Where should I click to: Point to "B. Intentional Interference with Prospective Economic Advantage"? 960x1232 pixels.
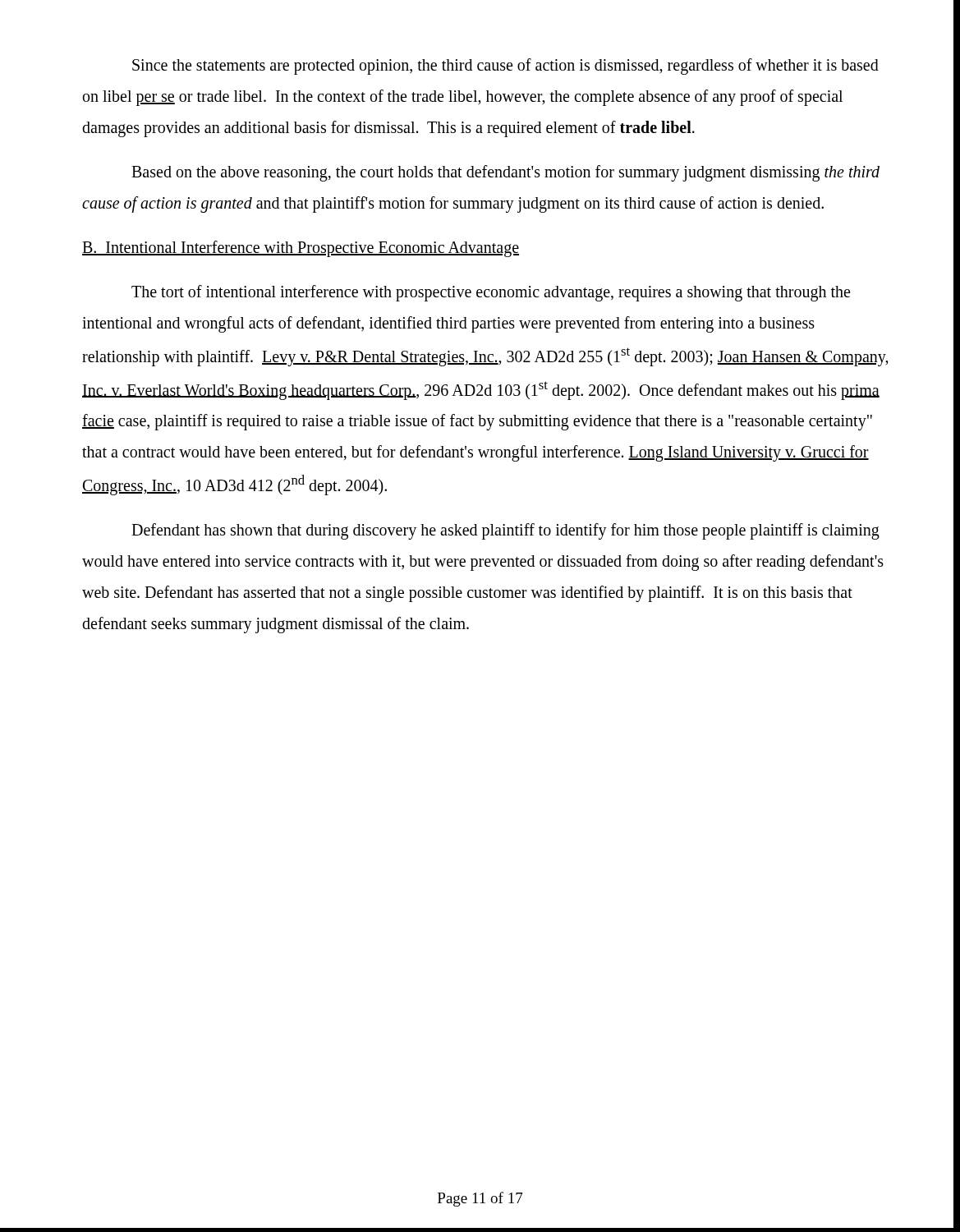[x=301, y=247]
